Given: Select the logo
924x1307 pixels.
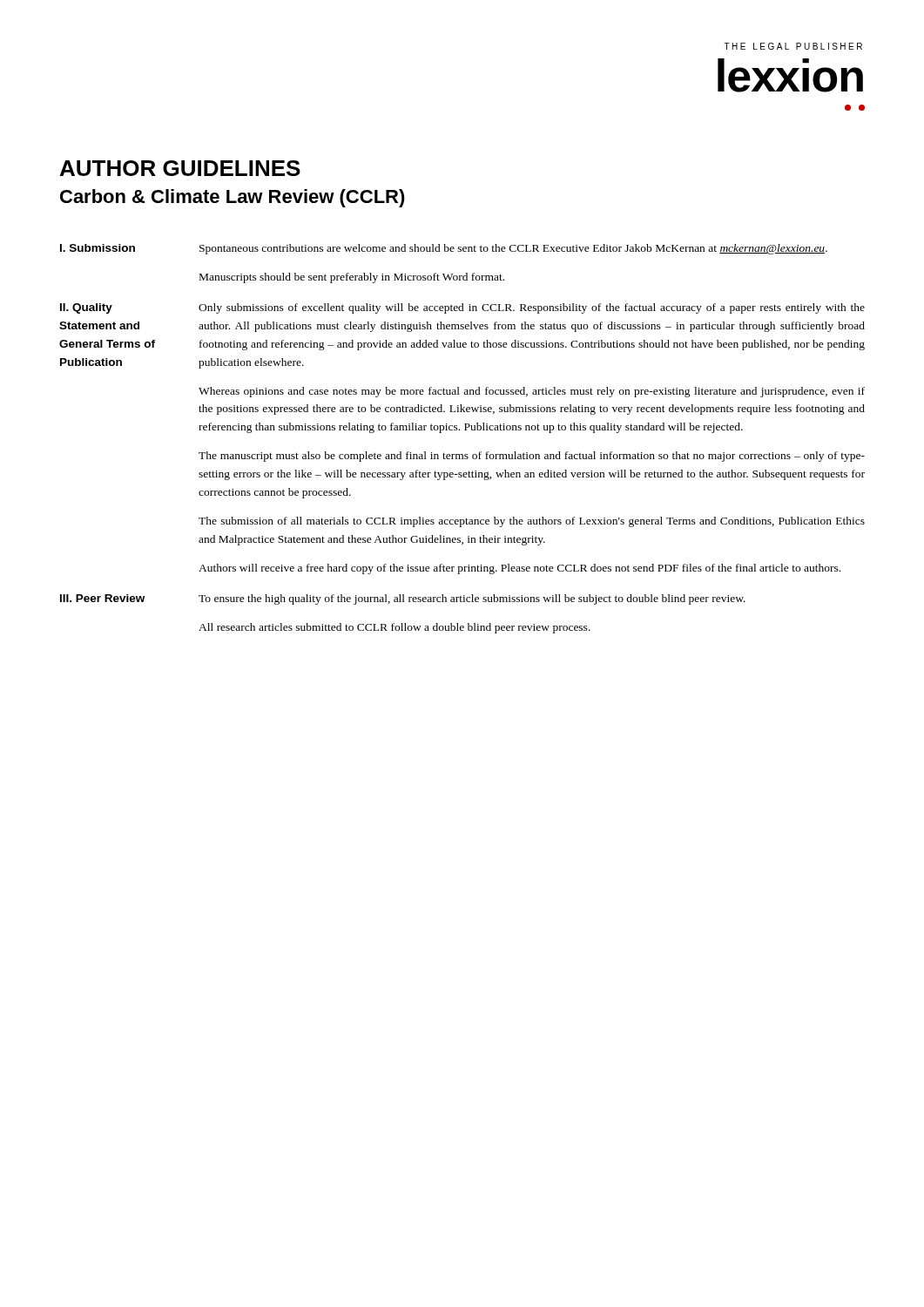Looking at the screenshot, I should pos(790,78).
